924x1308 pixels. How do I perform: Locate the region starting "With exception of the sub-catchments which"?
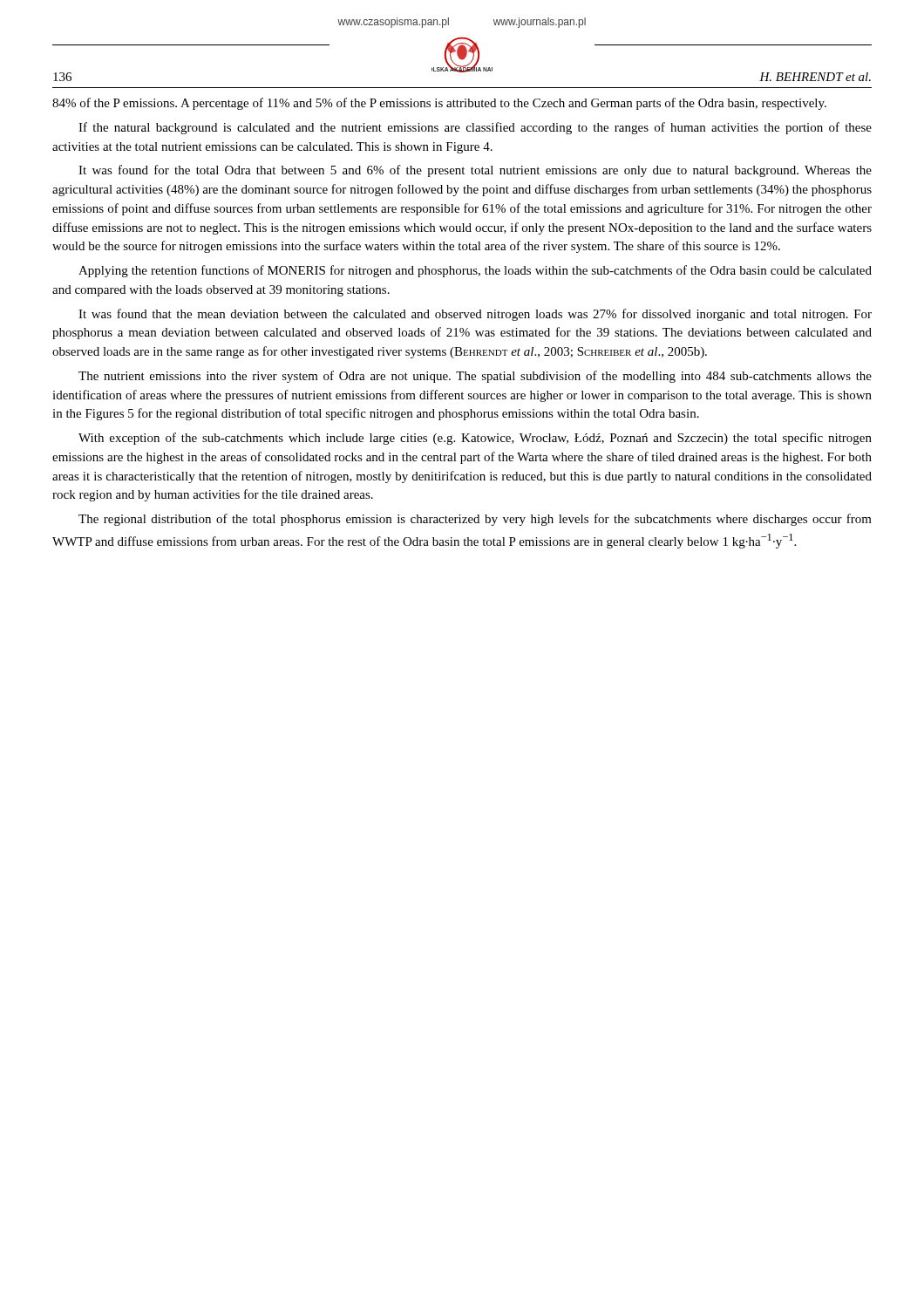[x=462, y=466]
